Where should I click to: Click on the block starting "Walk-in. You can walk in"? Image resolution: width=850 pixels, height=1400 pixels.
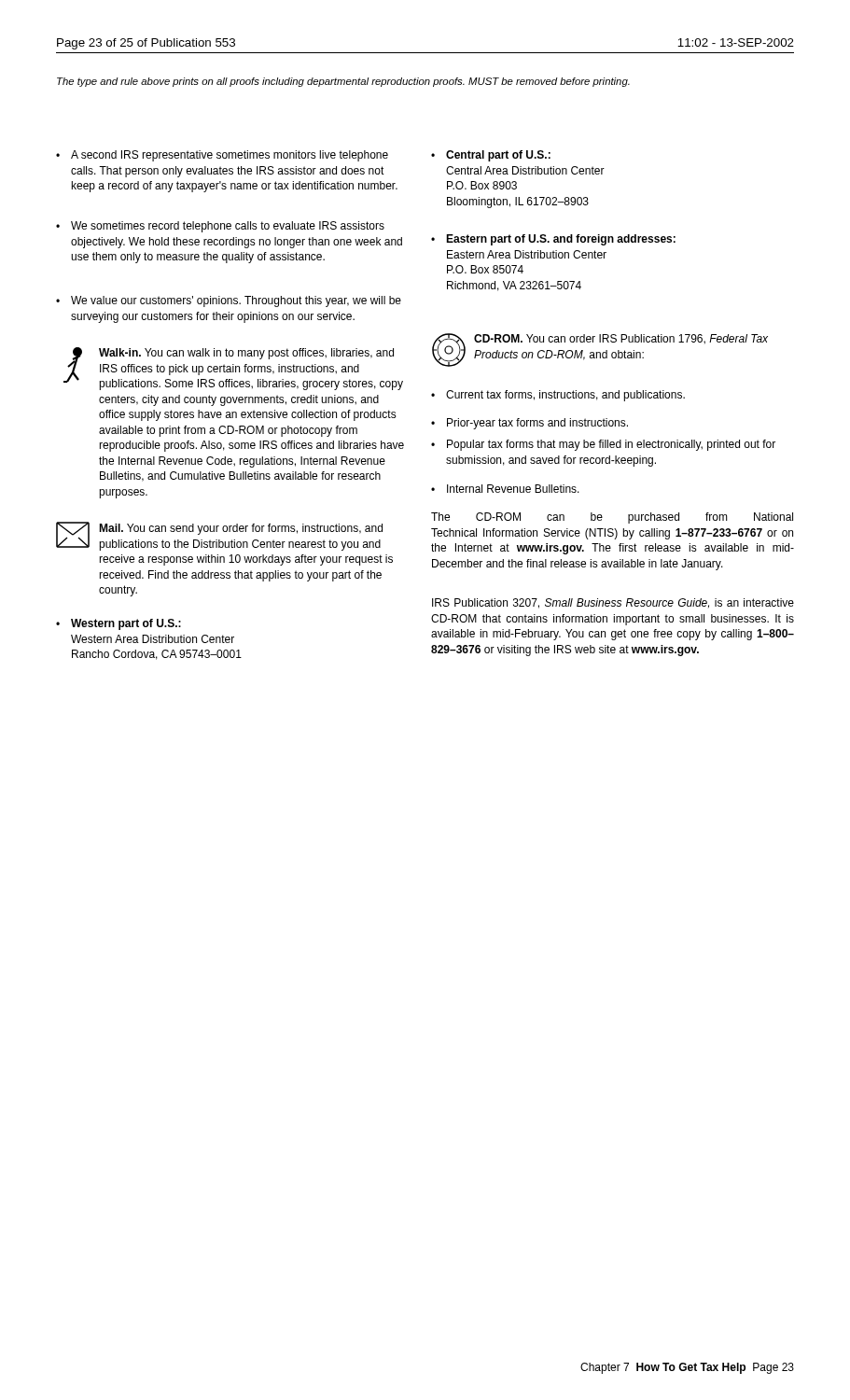pyautogui.click(x=231, y=423)
